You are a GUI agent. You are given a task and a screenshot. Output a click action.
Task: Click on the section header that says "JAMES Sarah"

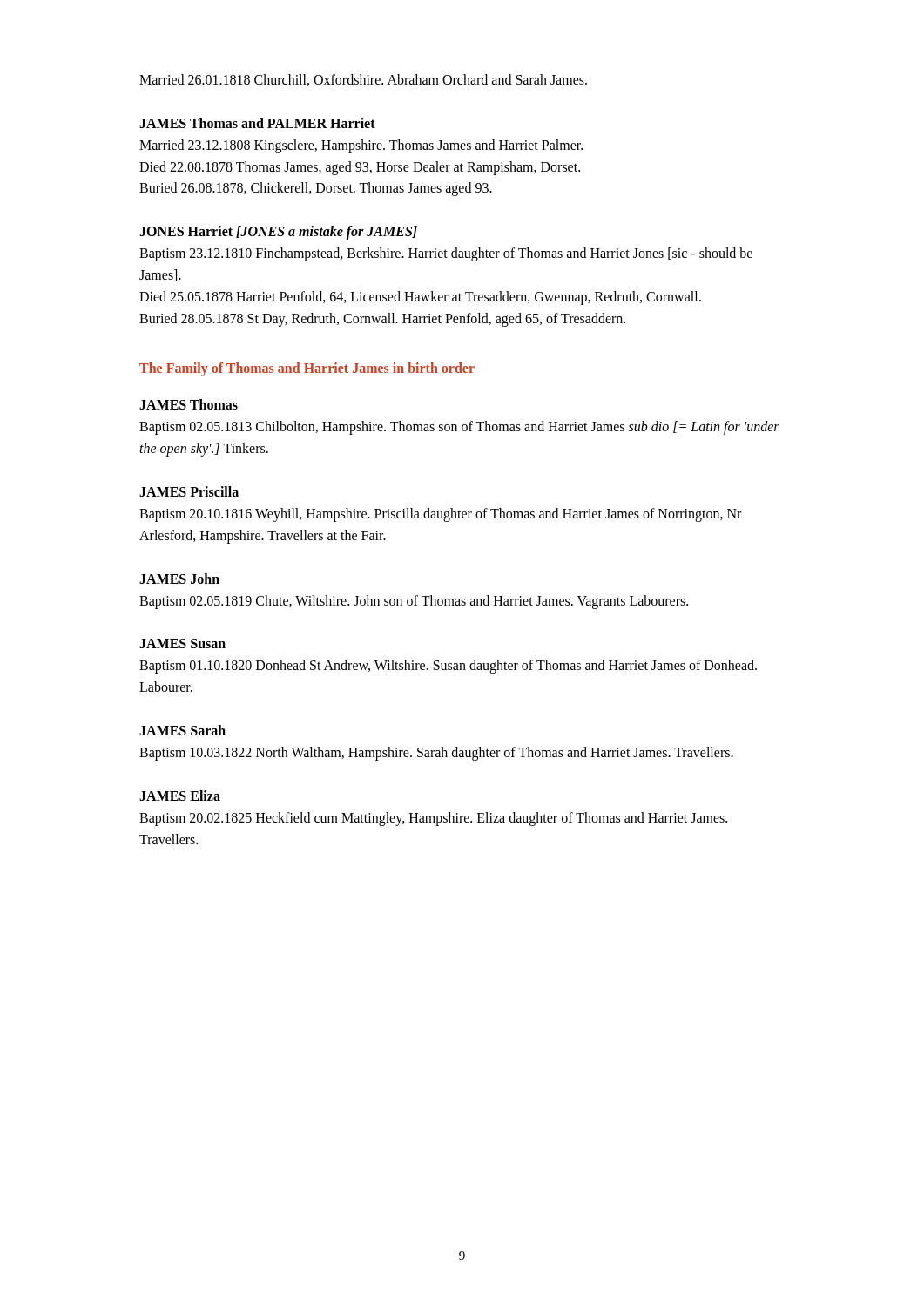[182, 731]
